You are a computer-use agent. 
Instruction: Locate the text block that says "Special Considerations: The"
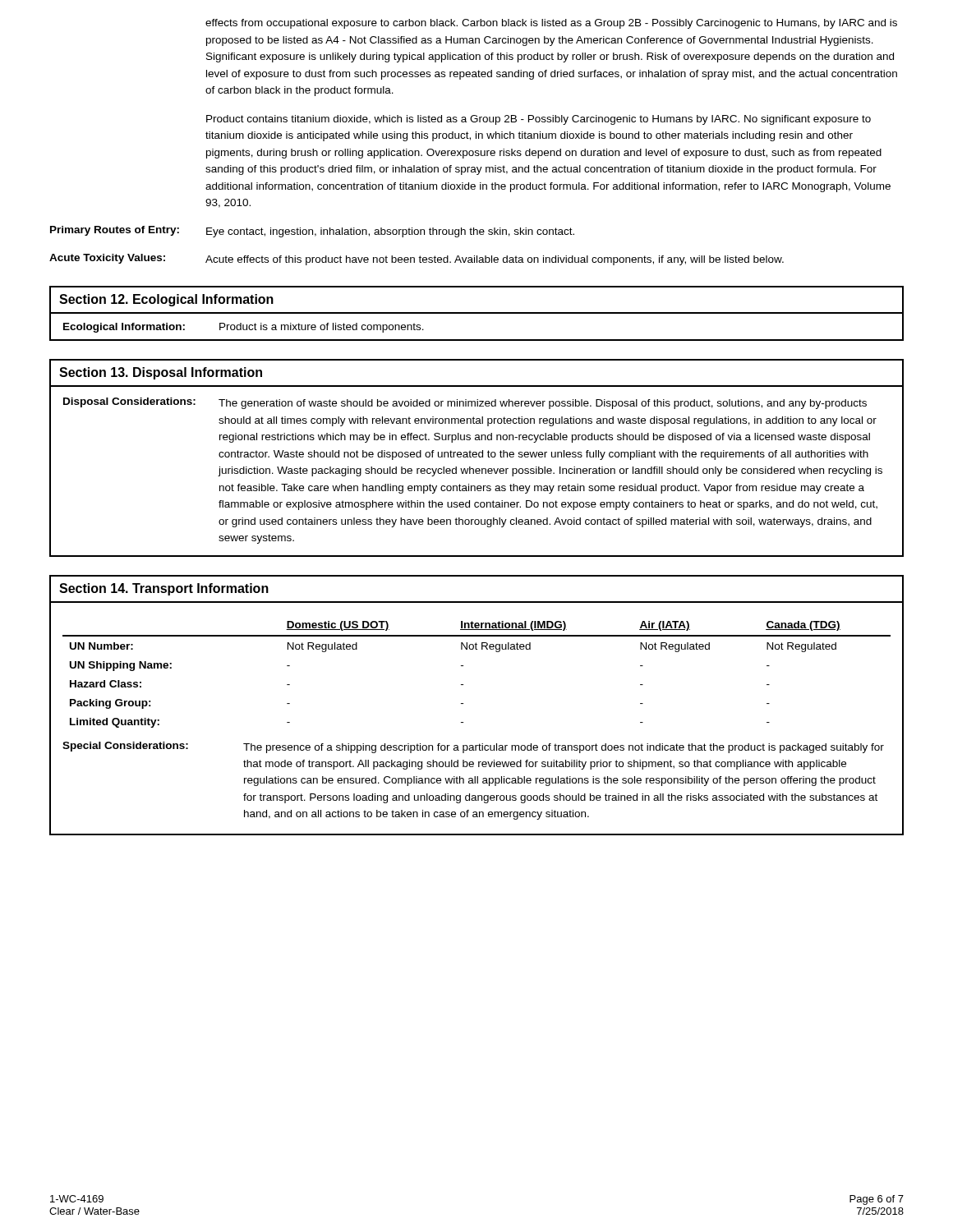coord(476,781)
